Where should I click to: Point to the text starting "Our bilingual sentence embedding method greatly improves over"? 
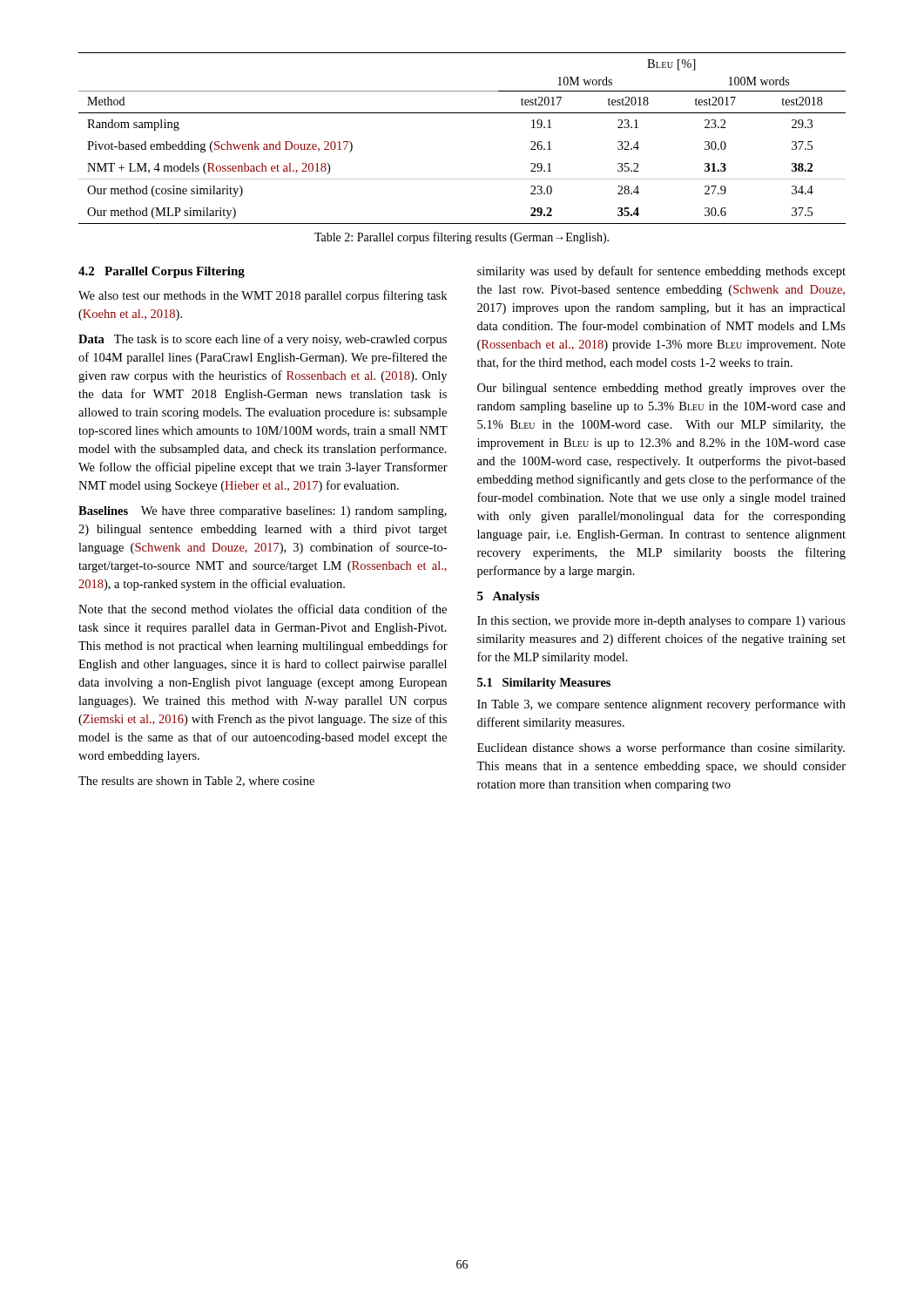coord(661,479)
